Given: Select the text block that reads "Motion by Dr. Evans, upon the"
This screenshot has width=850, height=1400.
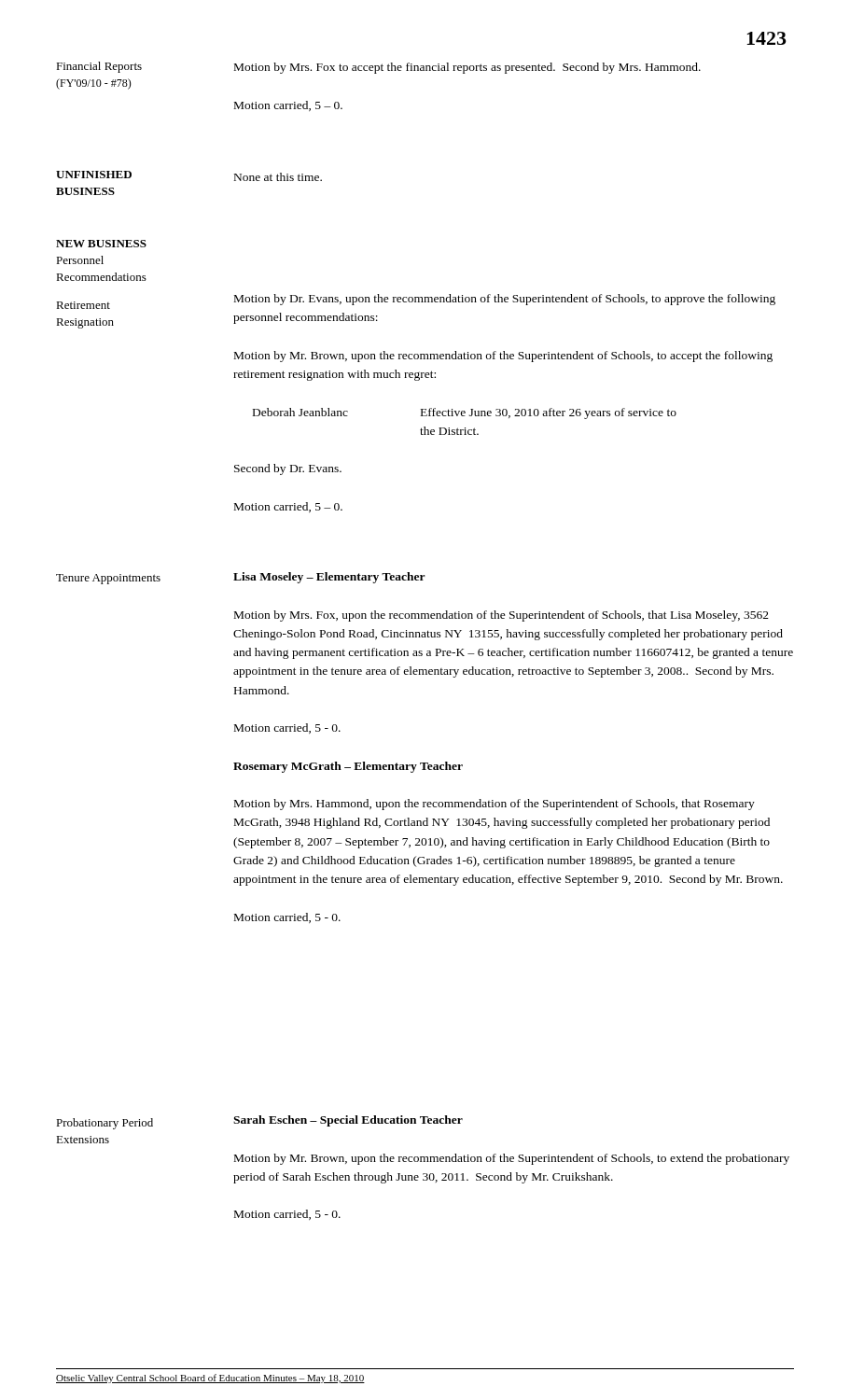Looking at the screenshot, I should click(x=504, y=402).
